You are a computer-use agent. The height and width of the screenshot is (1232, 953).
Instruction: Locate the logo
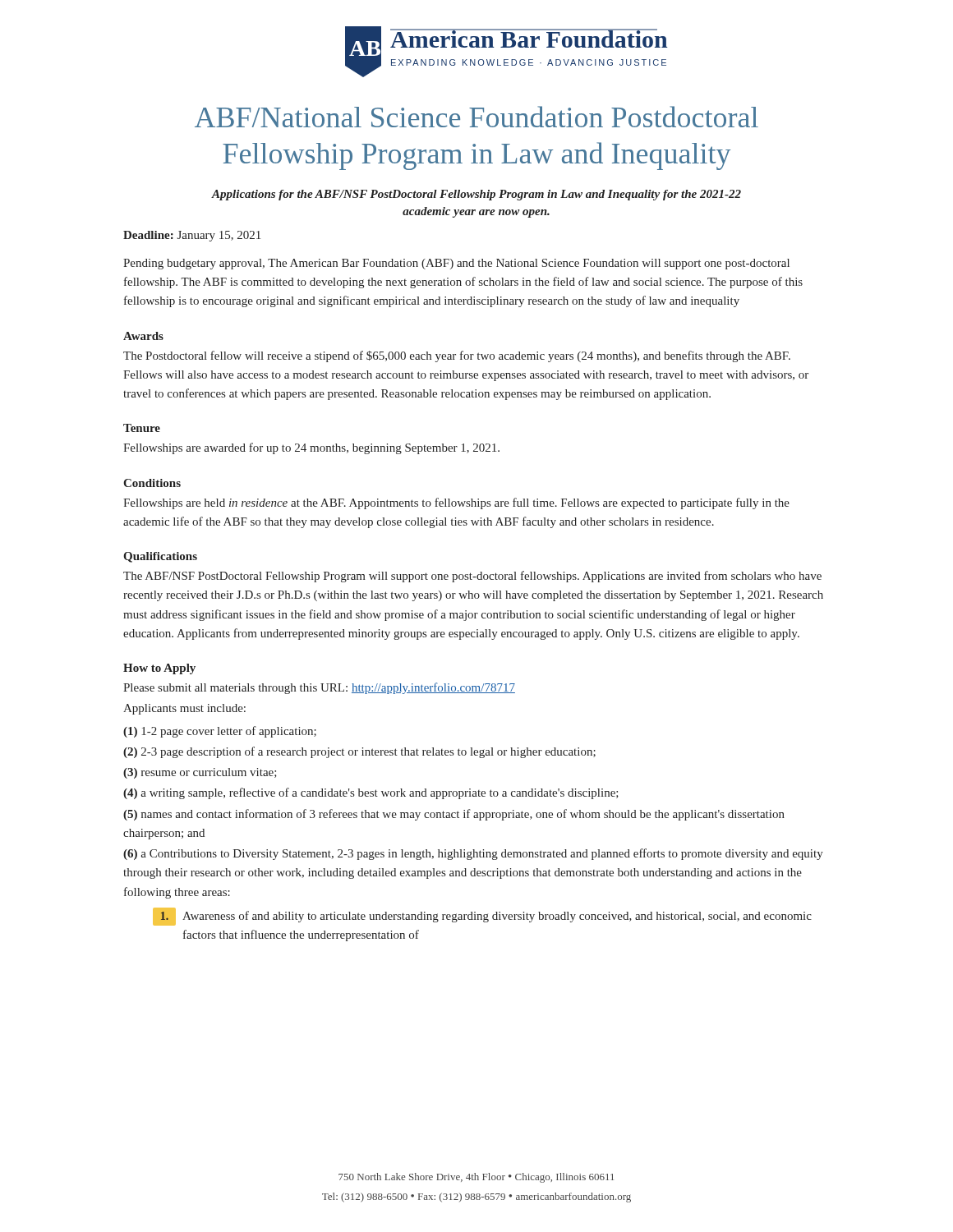pyautogui.click(x=476, y=54)
